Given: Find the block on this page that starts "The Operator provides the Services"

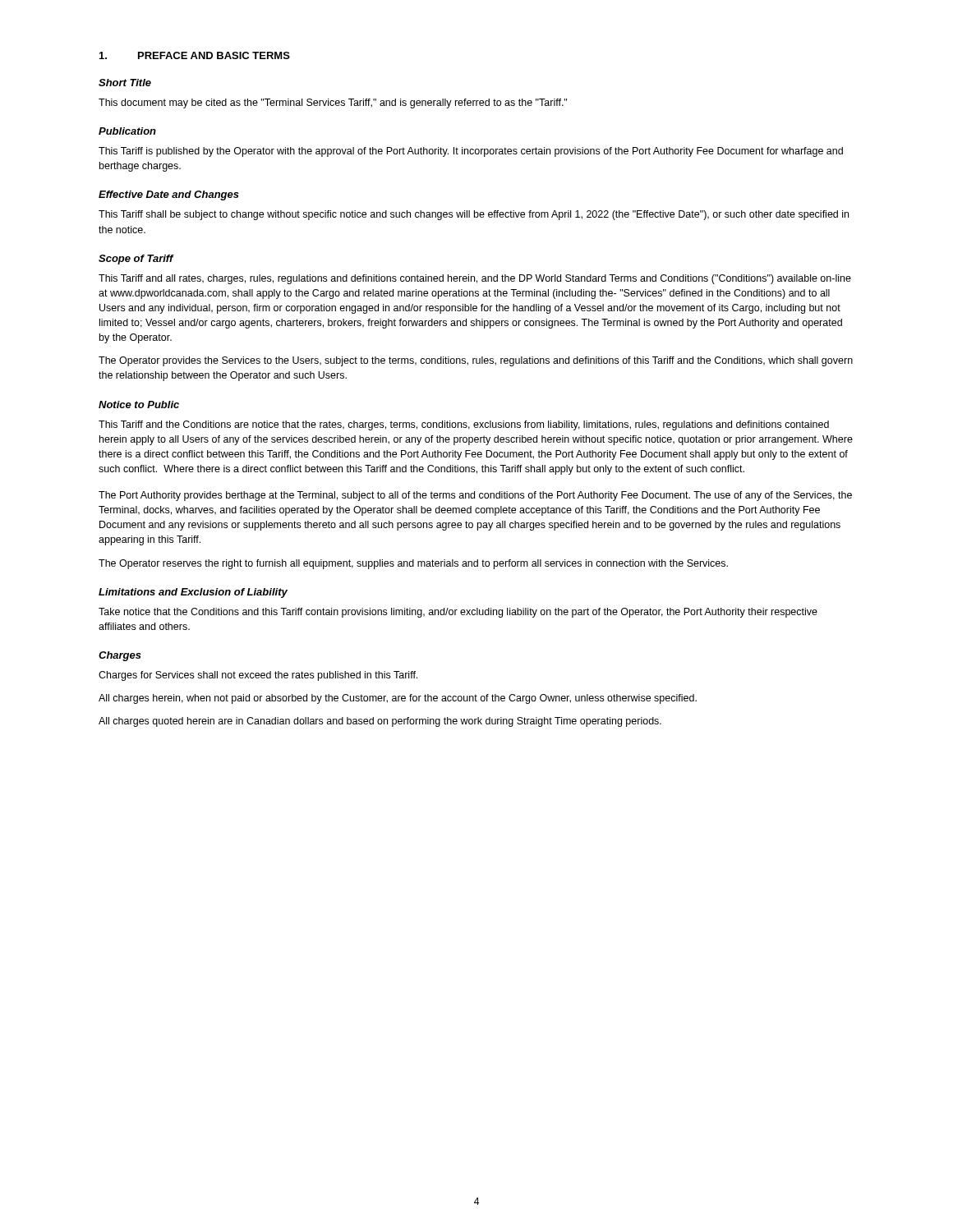Looking at the screenshot, I should click(476, 368).
